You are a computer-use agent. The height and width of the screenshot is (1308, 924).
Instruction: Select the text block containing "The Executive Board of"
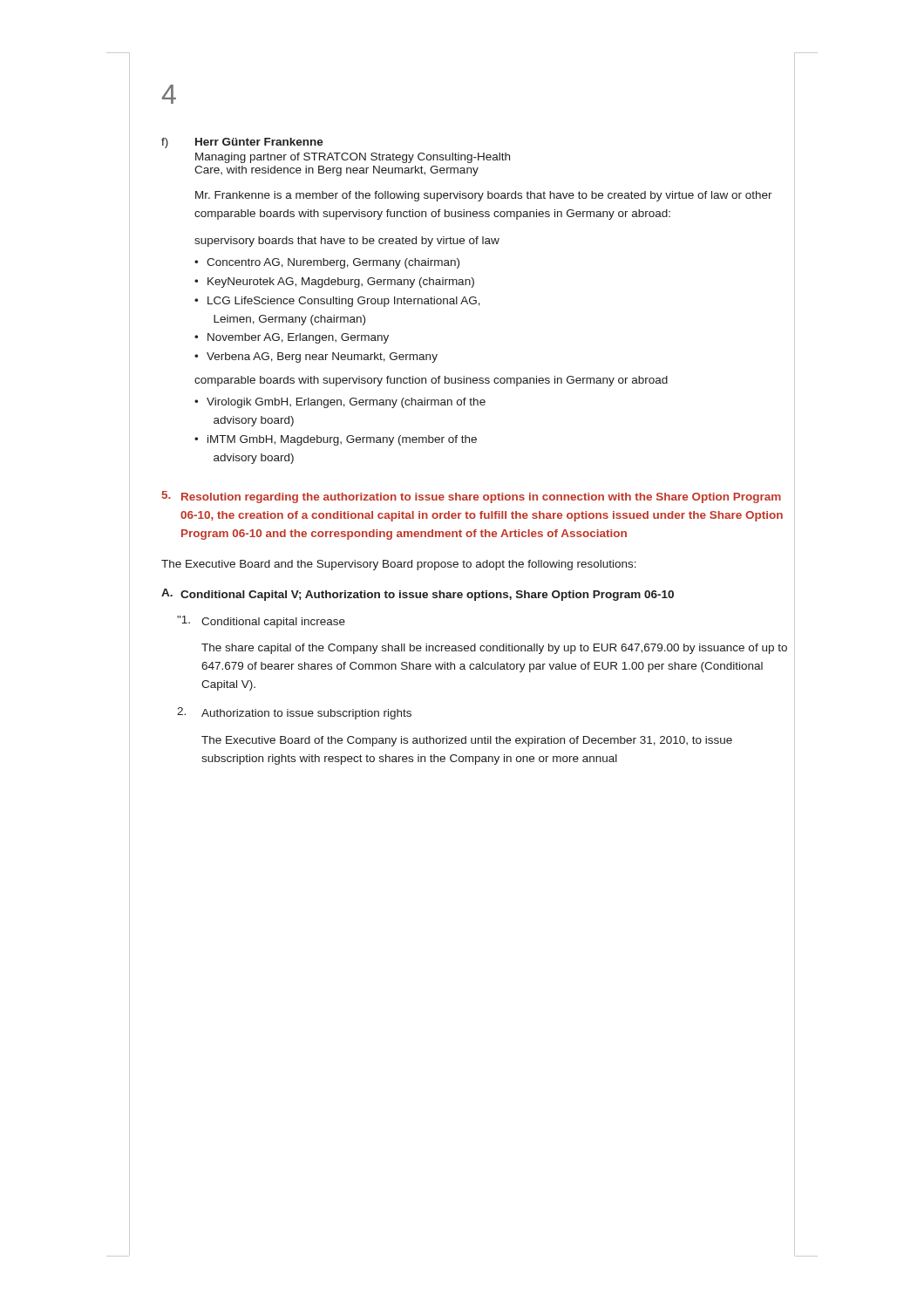tap(467, 749)
